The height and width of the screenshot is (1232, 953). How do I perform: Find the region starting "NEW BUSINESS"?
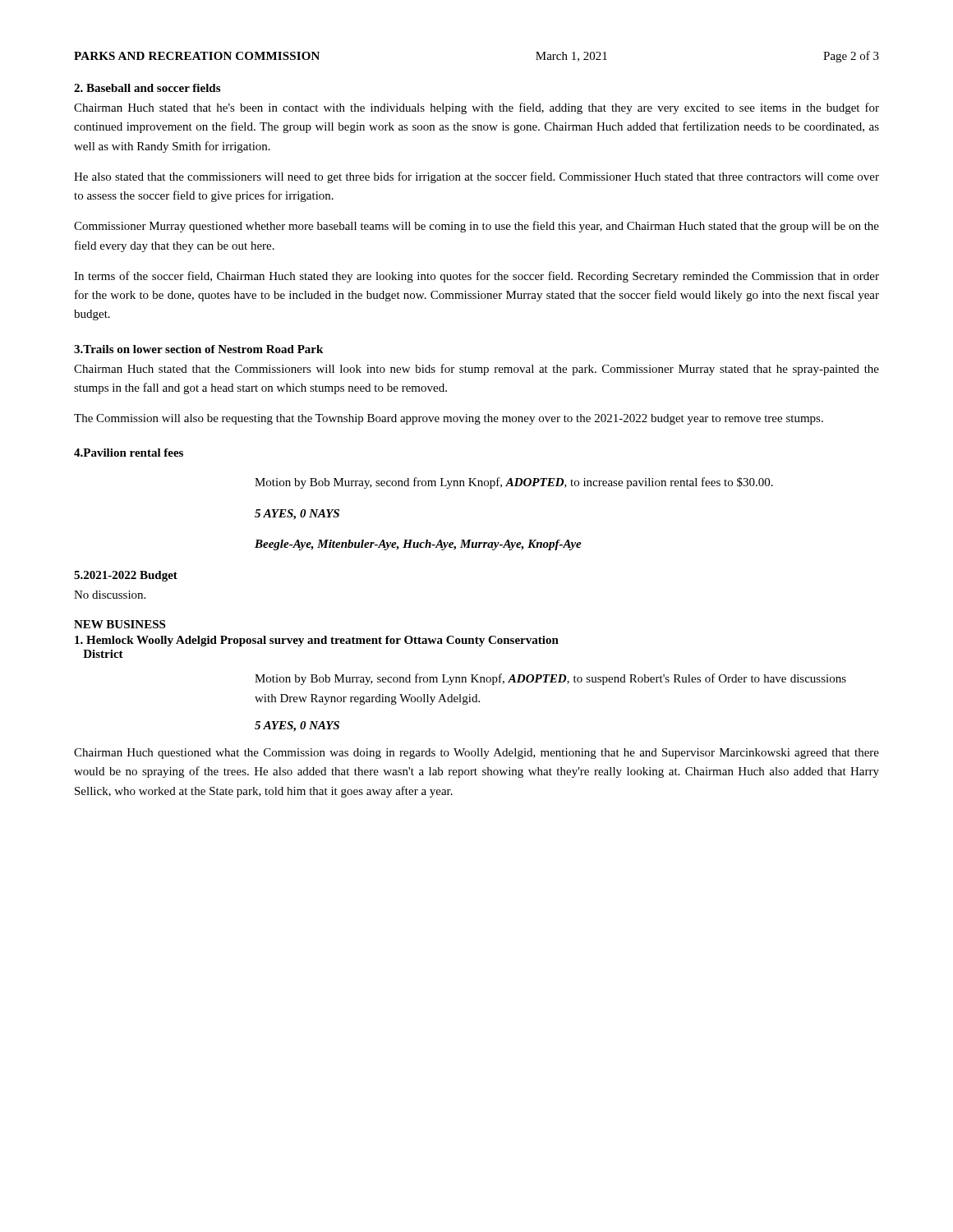[120, 624]
